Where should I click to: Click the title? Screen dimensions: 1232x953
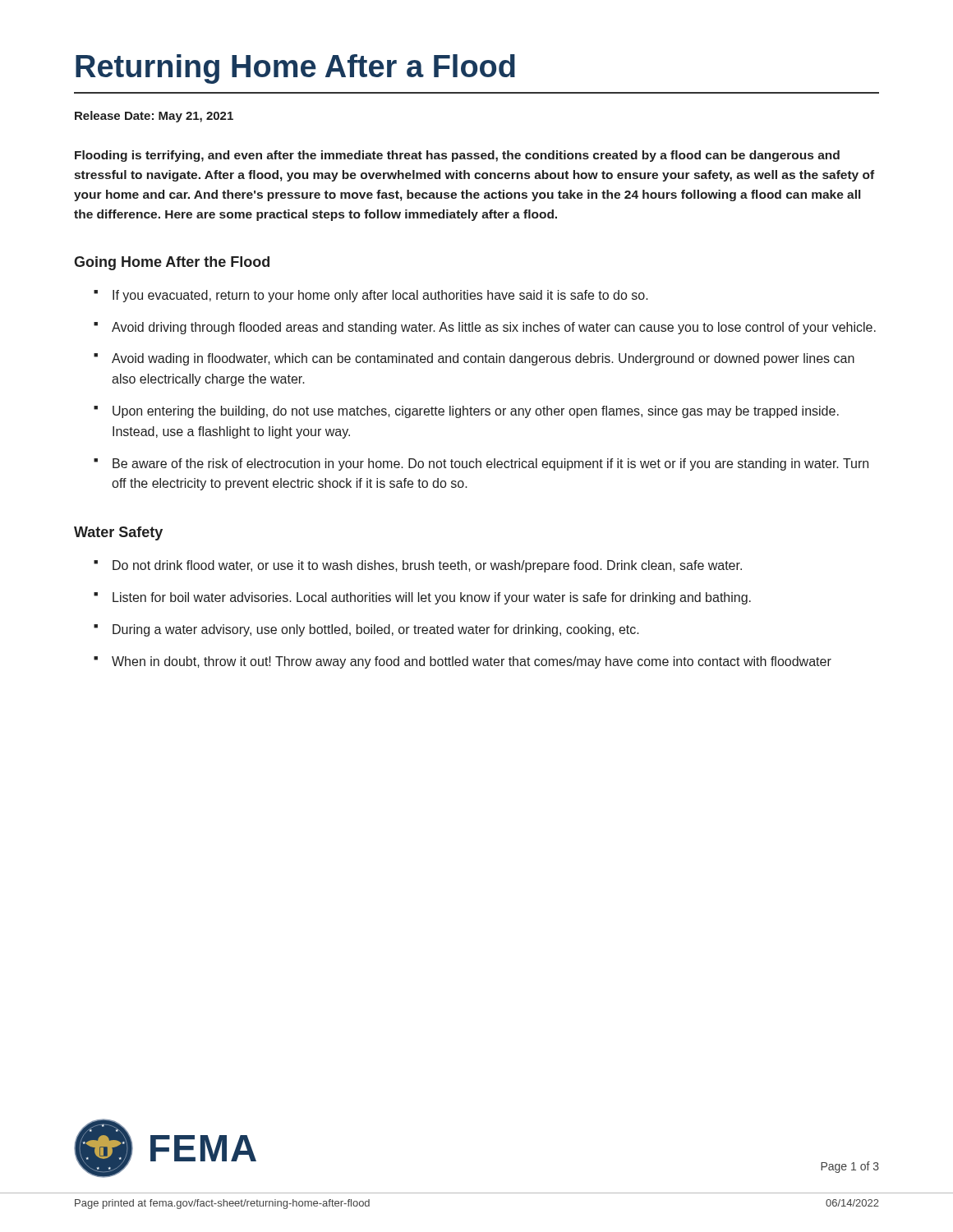coord(476,67)
